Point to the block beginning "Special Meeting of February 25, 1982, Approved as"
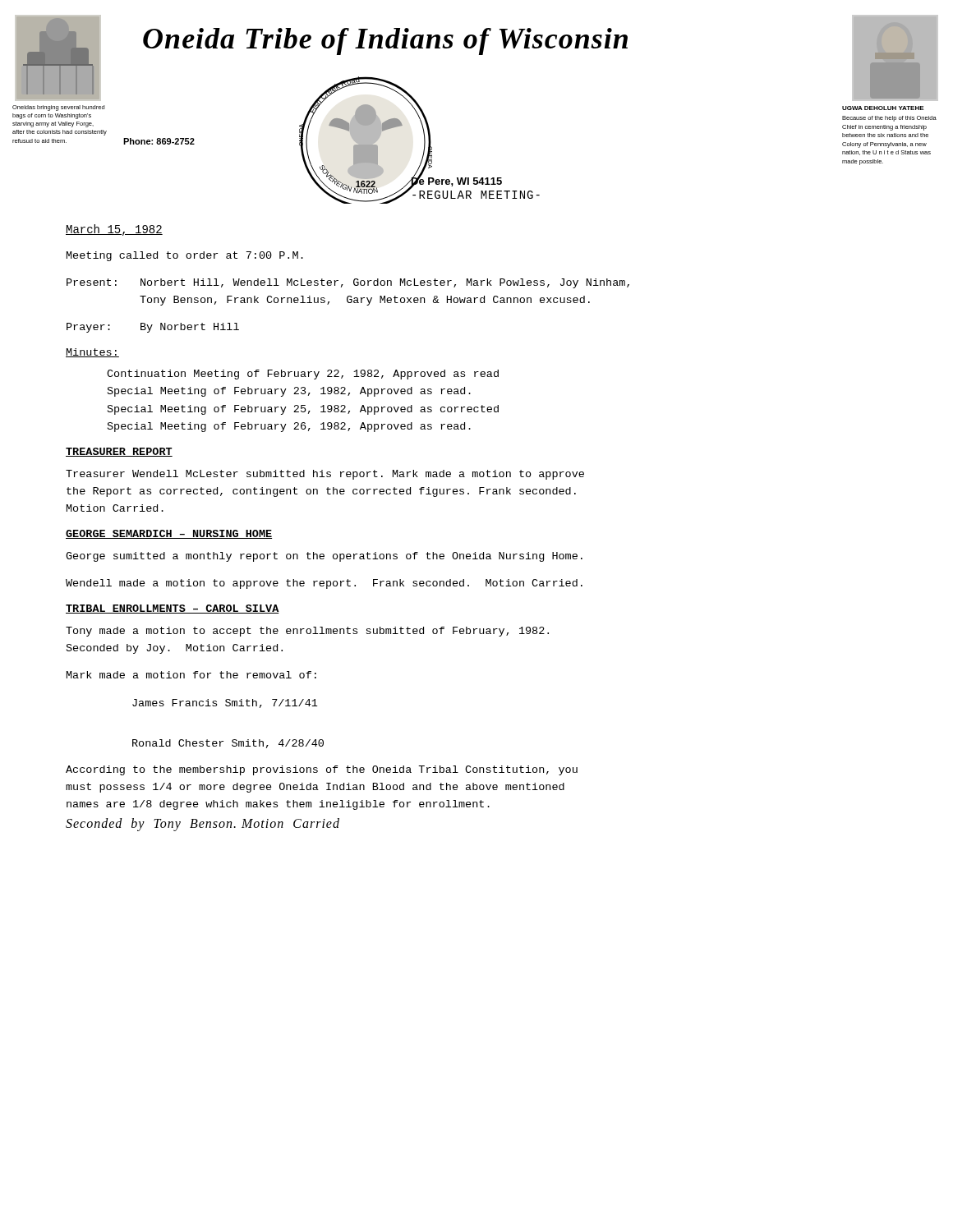Viewport: 953px width, 1232px height. pos(303,409)
